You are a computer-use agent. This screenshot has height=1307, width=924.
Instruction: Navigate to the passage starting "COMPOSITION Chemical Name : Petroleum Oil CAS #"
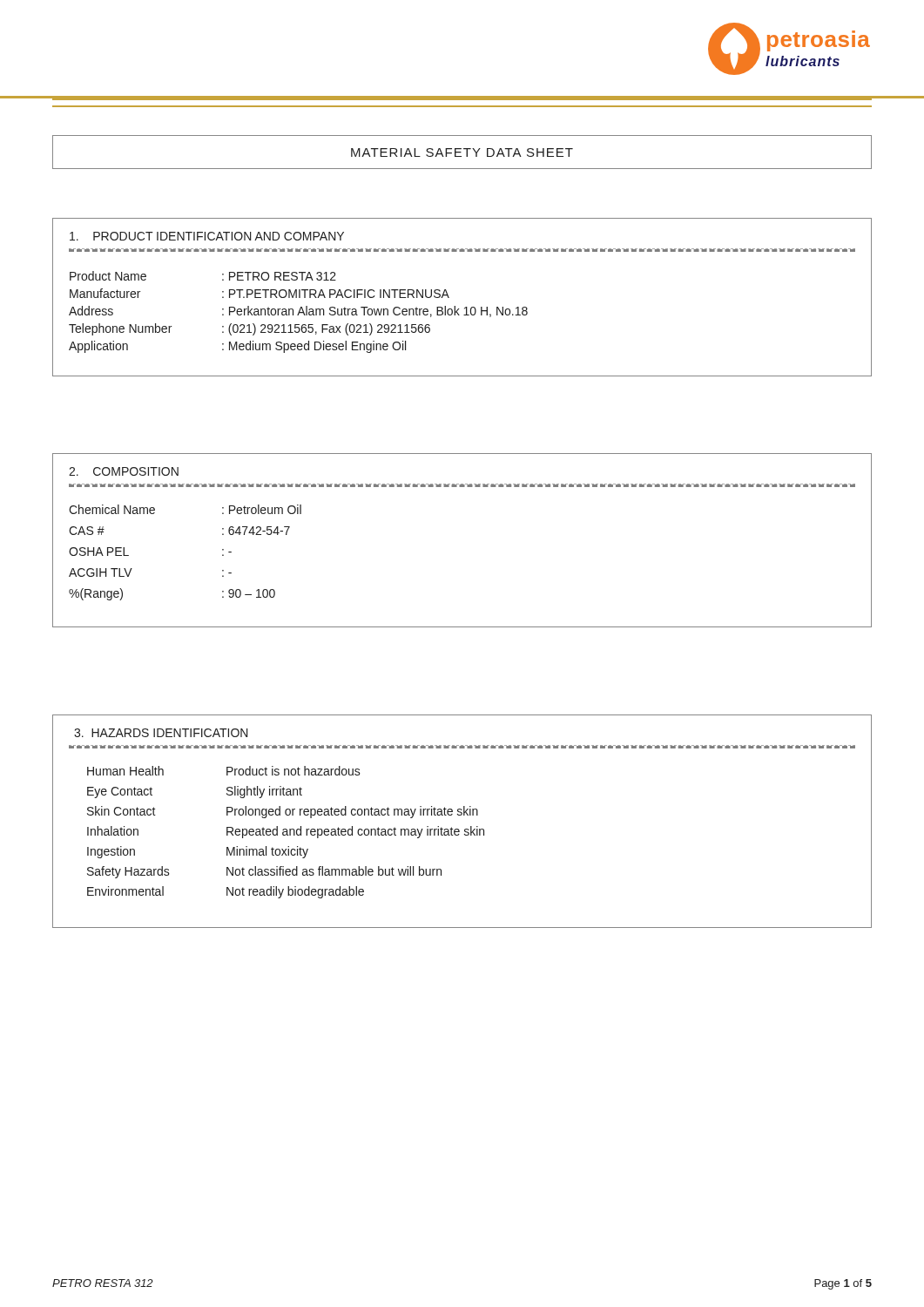pyautogui.click(x=124, y=471)
